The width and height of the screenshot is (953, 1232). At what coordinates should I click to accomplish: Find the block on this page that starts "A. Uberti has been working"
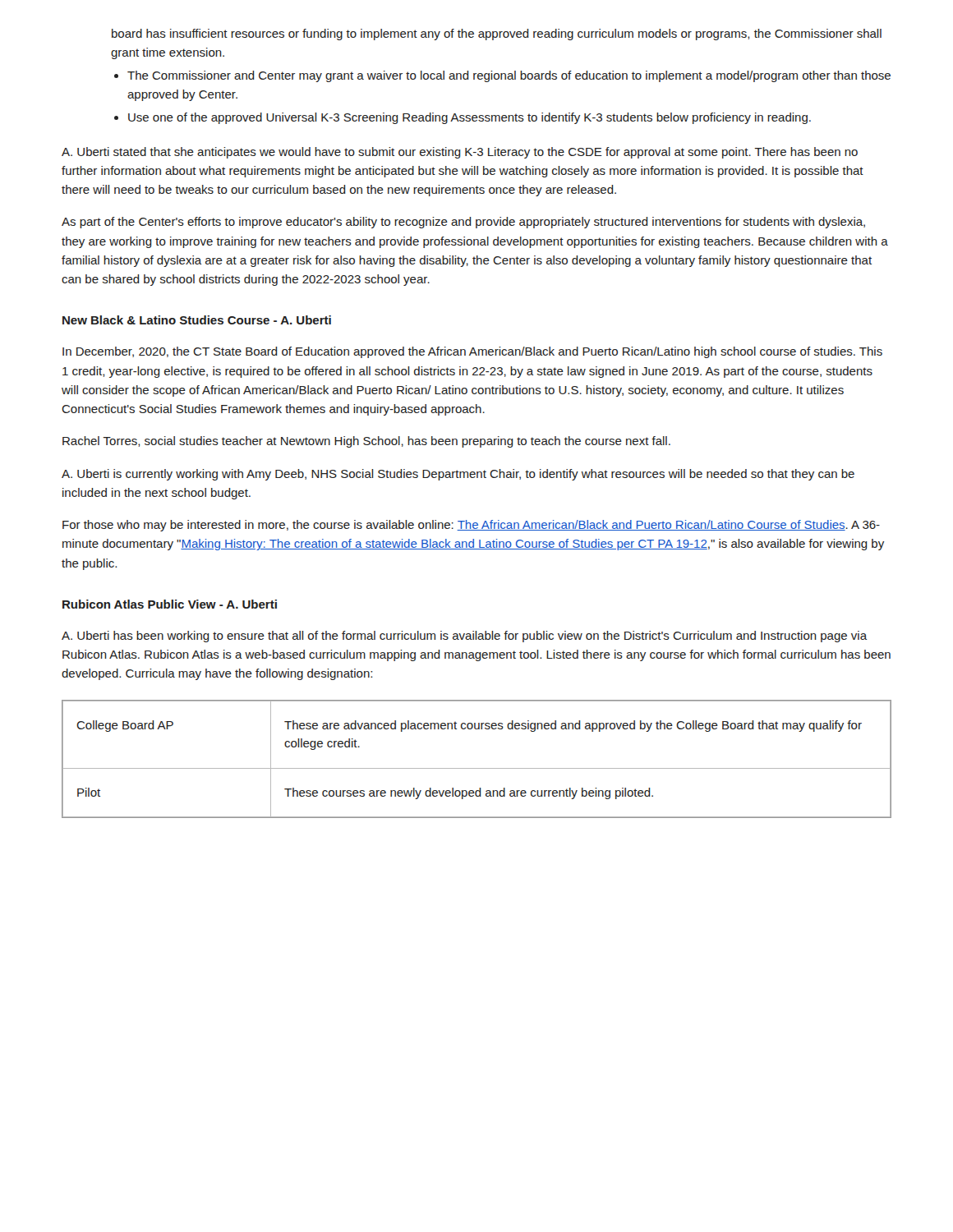(x=476, y=654)
